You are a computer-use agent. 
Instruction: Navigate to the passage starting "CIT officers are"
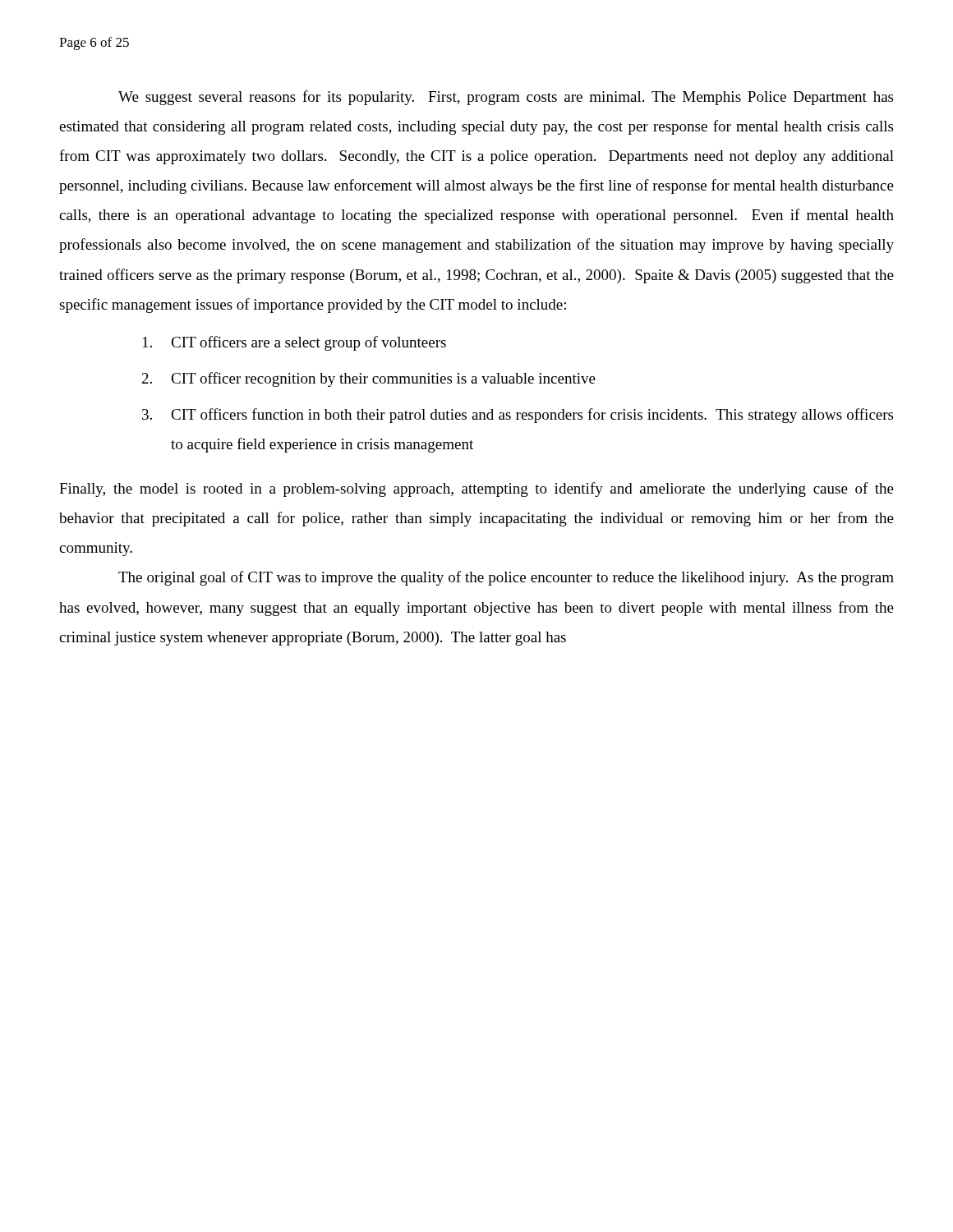[295, 343]
